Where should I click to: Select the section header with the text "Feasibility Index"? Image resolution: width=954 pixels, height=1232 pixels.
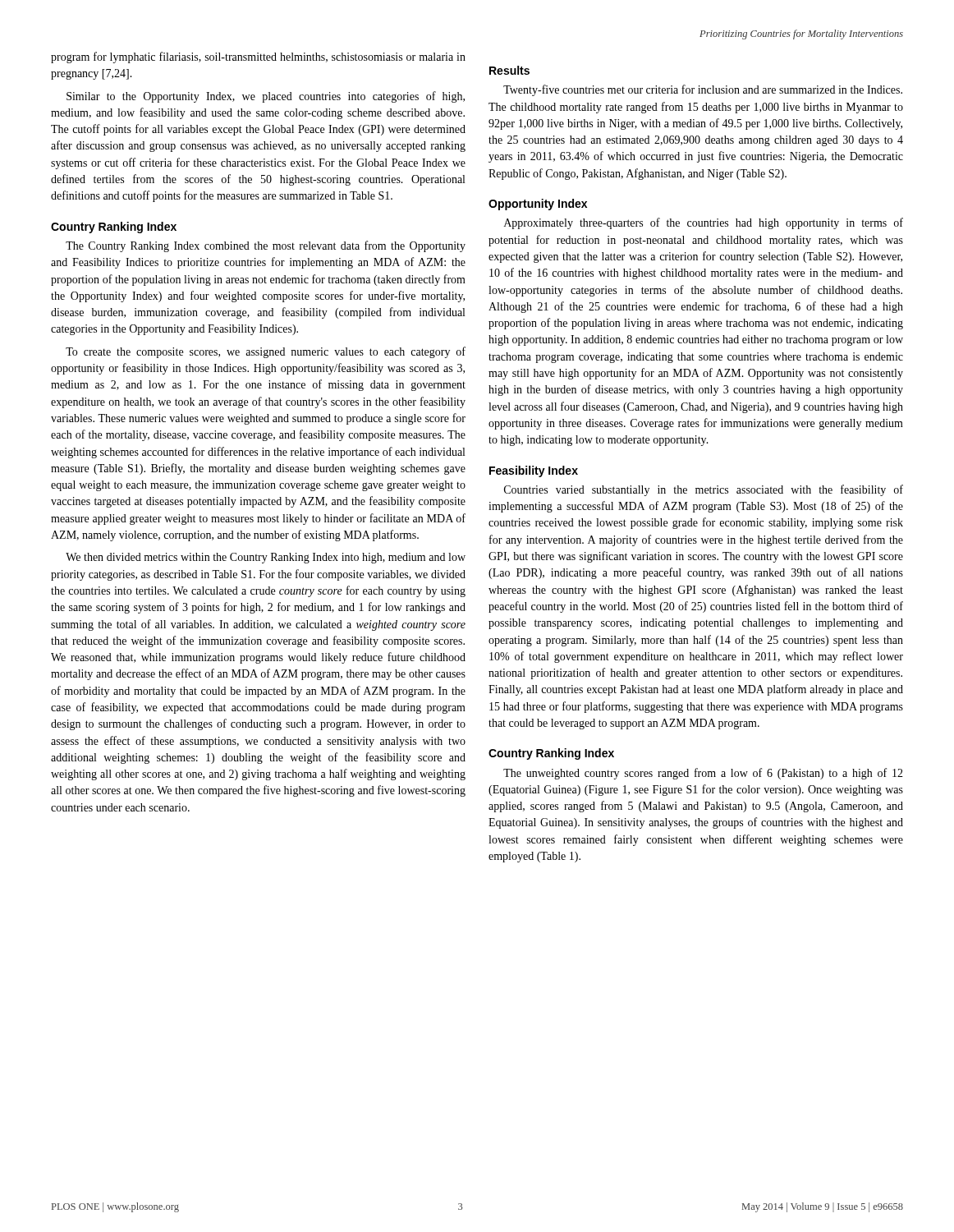tap(533, 470)
